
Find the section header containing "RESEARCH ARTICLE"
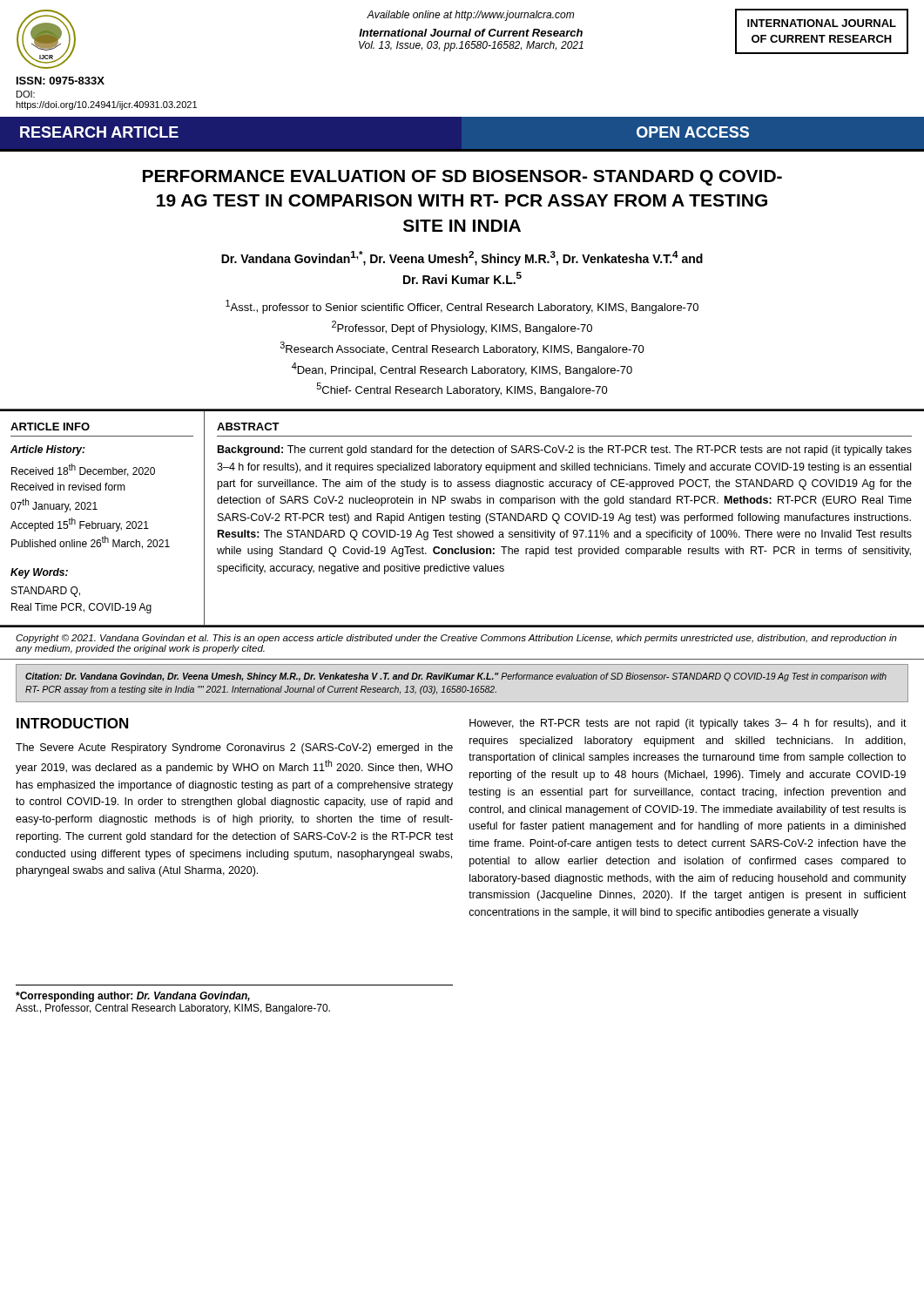click(99, 132)
